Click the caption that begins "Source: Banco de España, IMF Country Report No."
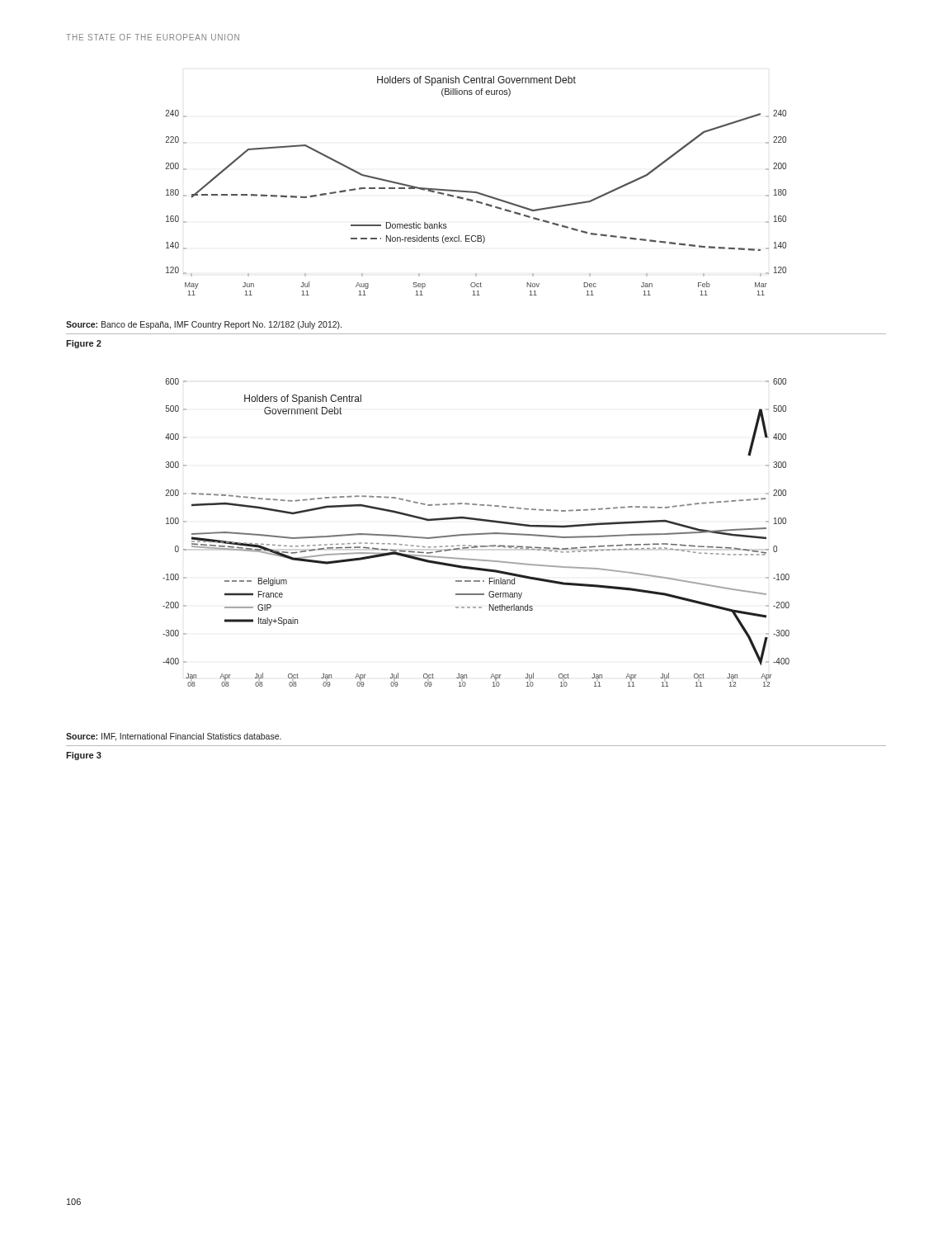Screen dimensions: 1238x952 (x=204, y=324)
